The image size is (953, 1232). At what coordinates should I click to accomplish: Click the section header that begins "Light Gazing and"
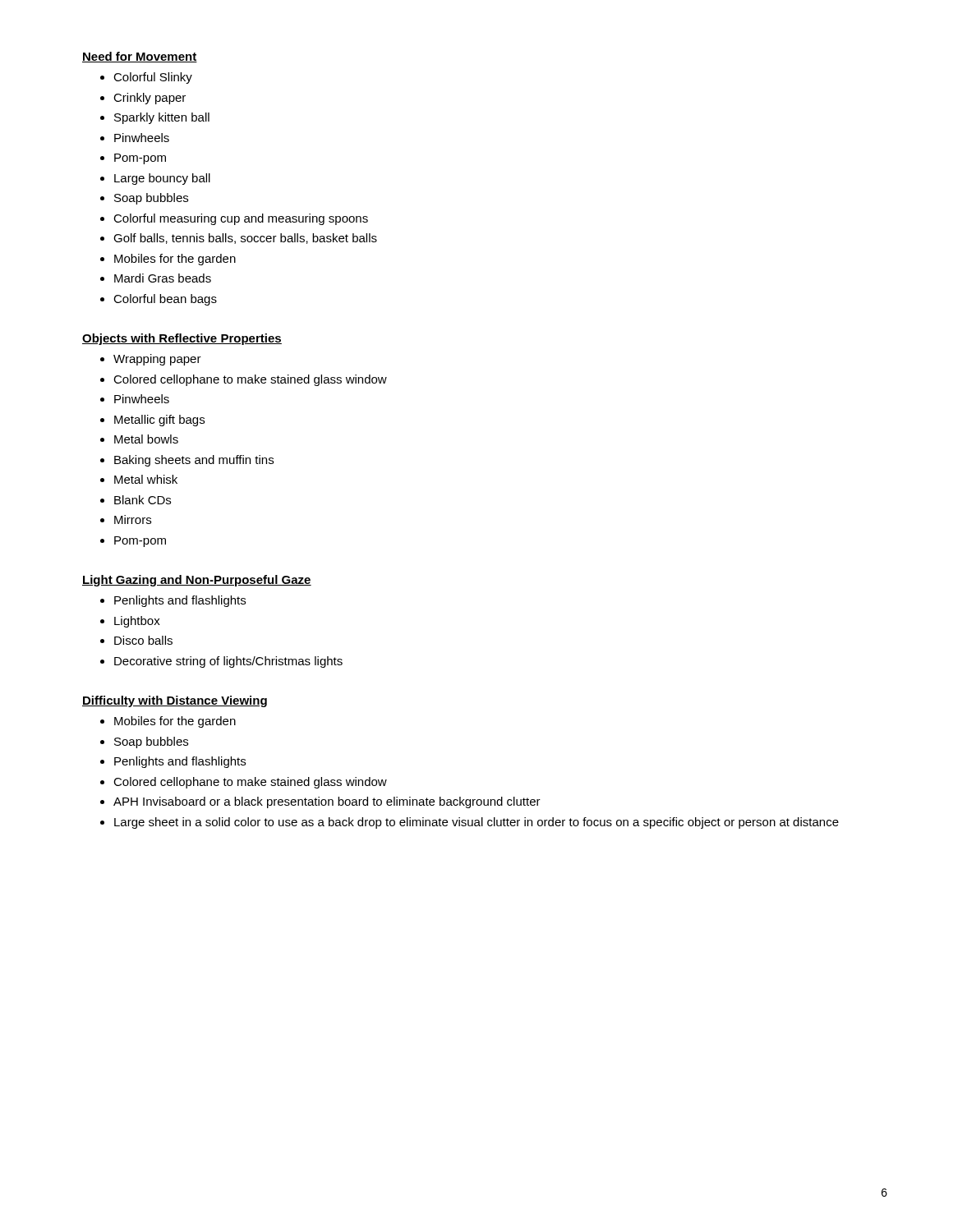coord(197,579)
